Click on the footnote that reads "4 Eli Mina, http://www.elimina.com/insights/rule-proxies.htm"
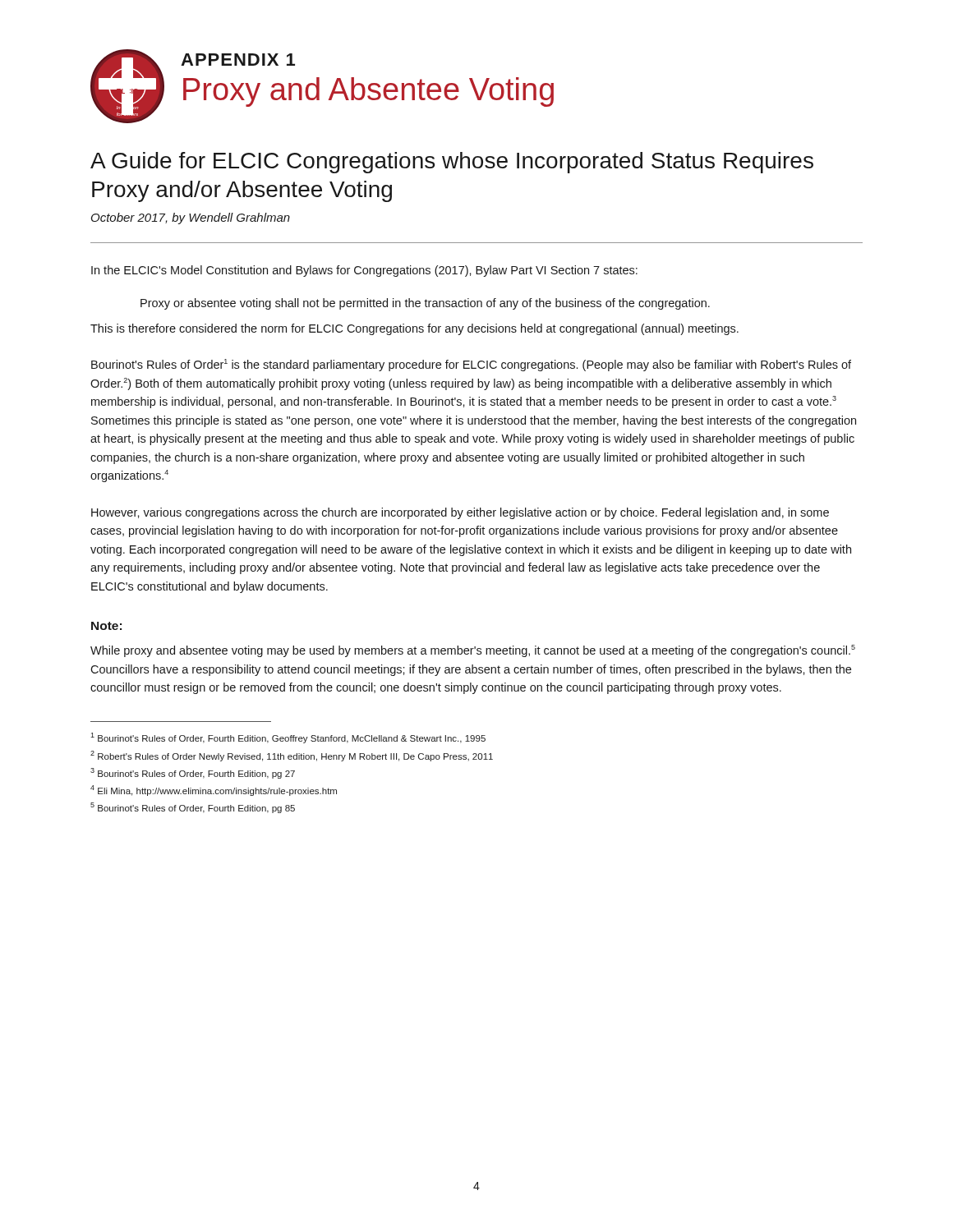The width and height of the screenshot is (953, 1232). tap(214, 789)
